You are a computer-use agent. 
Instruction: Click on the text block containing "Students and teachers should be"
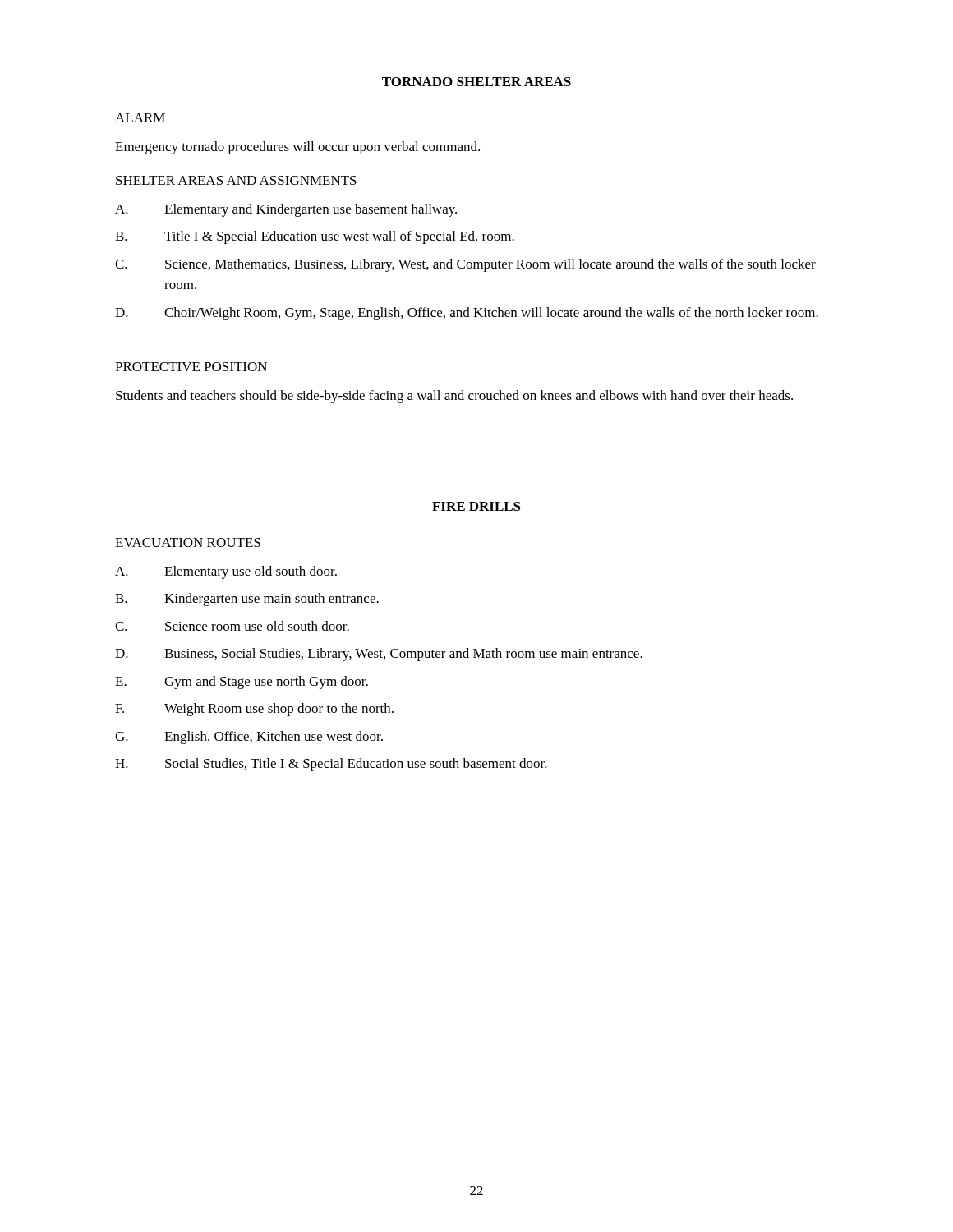454,395
